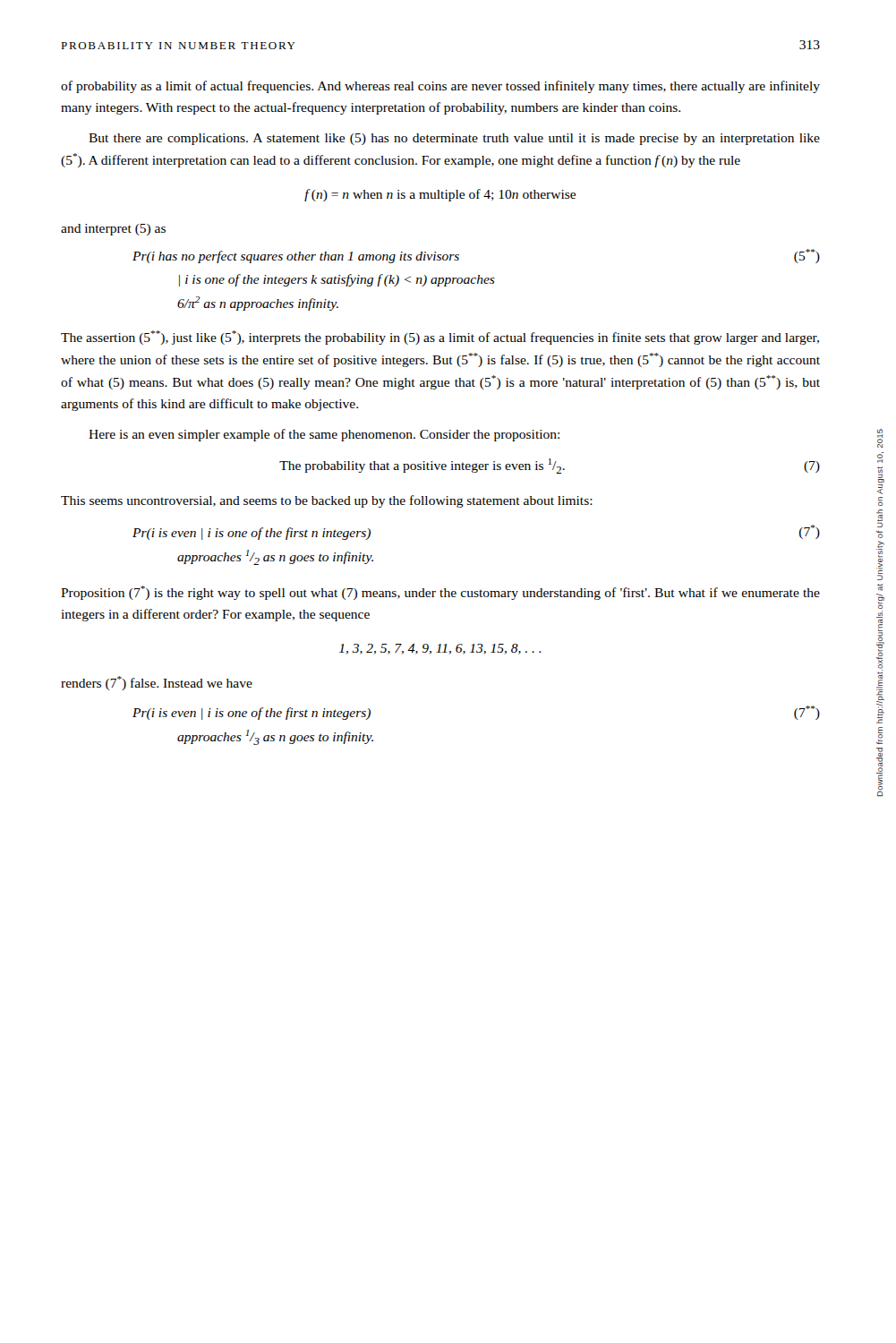Select the text containing "renders (7*) false. Instead we have"
This screenshot has height=1343, width=896.
pyautogui.click(x=157, y=683)
